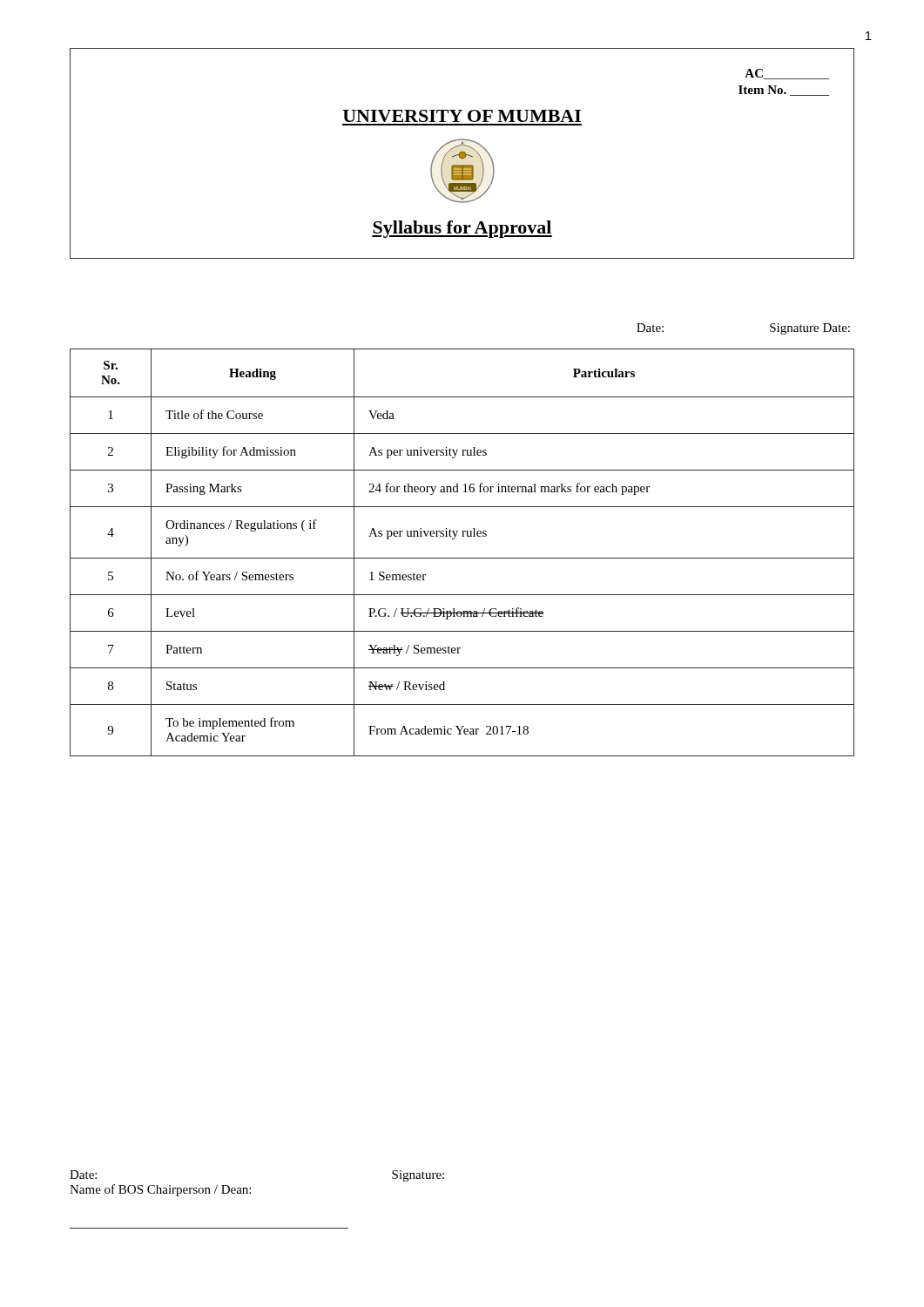Find the table that mentions "As per university"
The height and width of the screenshot is (1307, 924).
pos(462,552)
